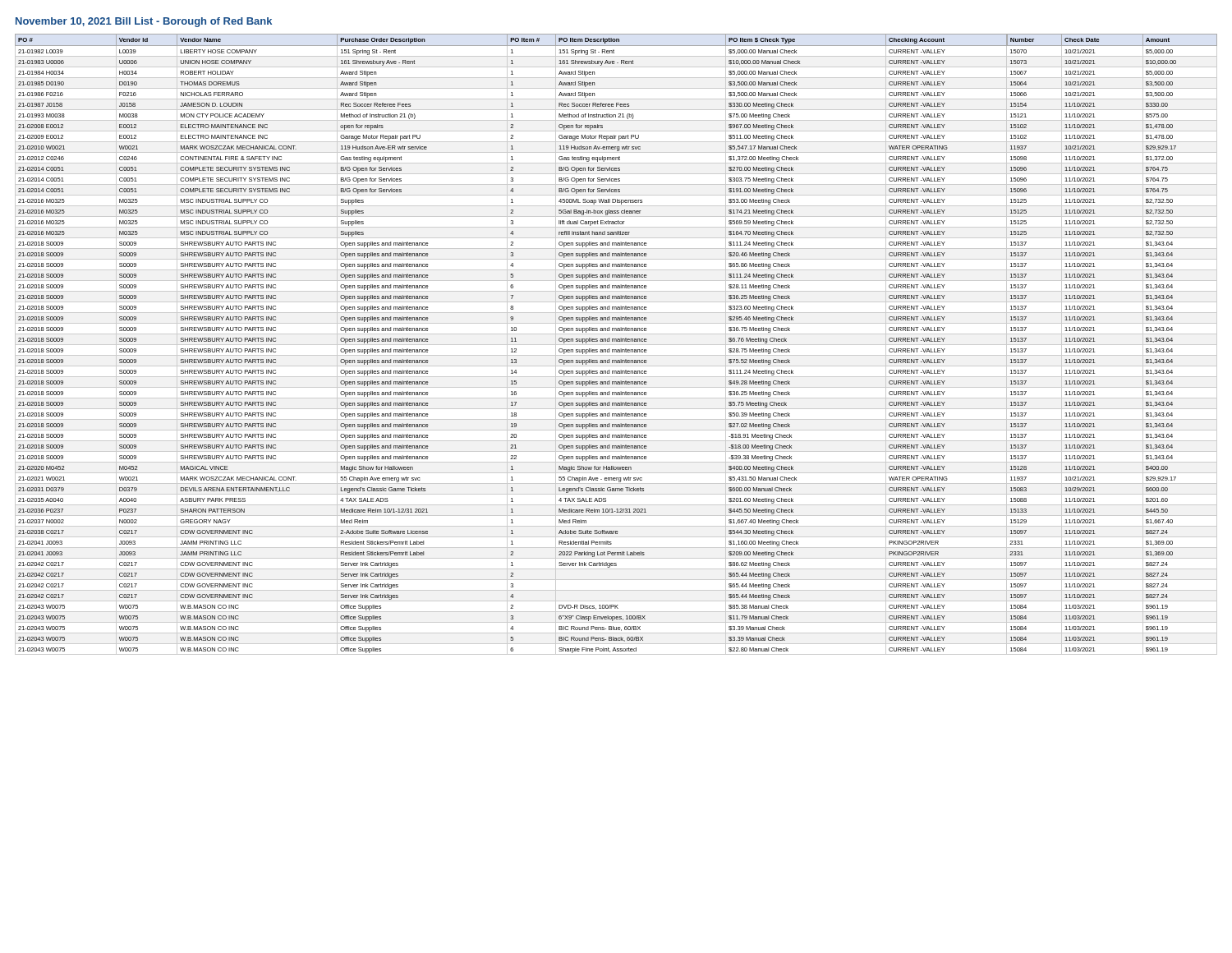Image resolution: width=1232 pixels, height=953 pixels.
Task: Find the table that mentions "CURRENT -VALLEY"
Action: point(616,344)
